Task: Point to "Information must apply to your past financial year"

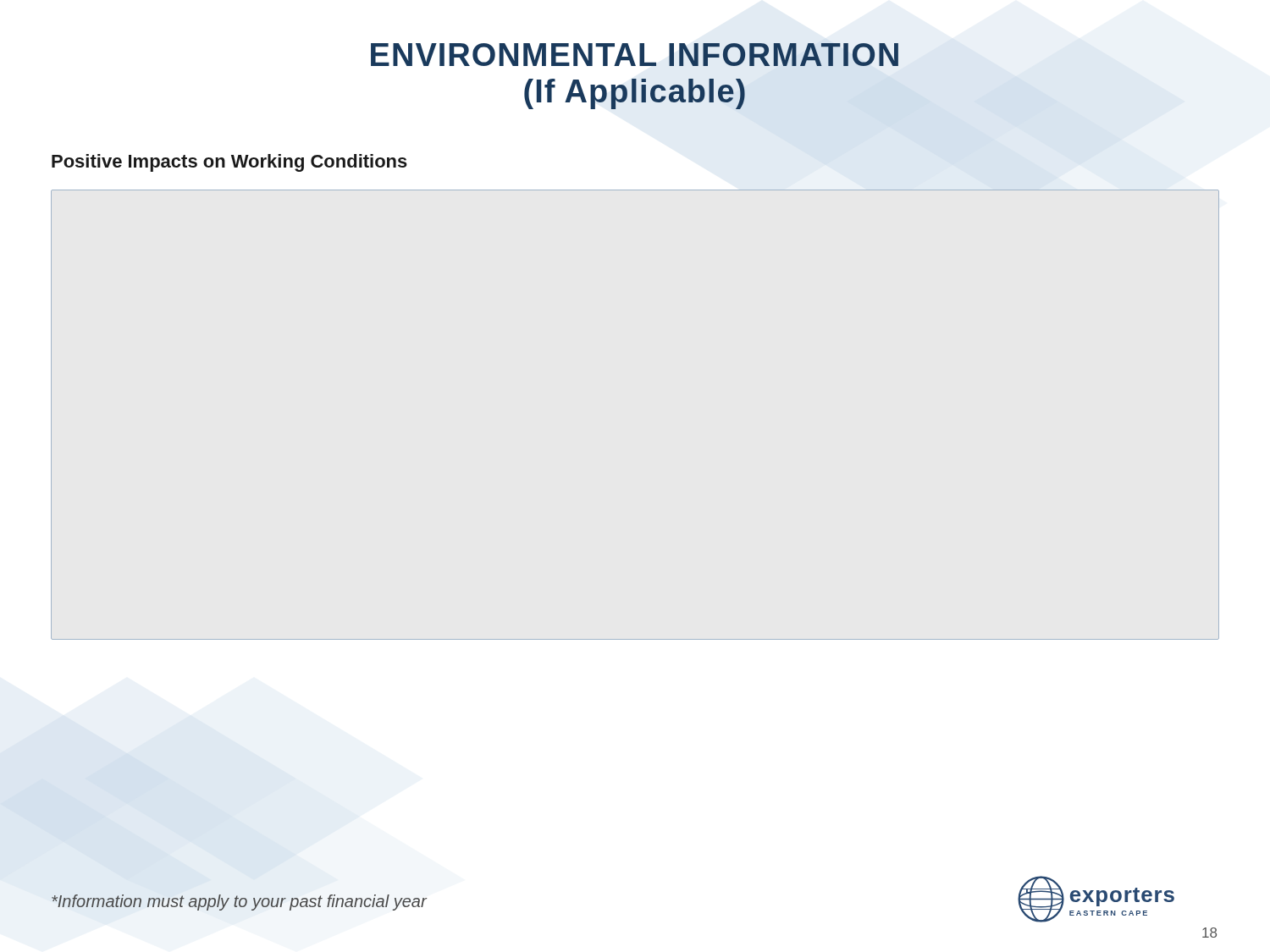Action: coord(239,901)
